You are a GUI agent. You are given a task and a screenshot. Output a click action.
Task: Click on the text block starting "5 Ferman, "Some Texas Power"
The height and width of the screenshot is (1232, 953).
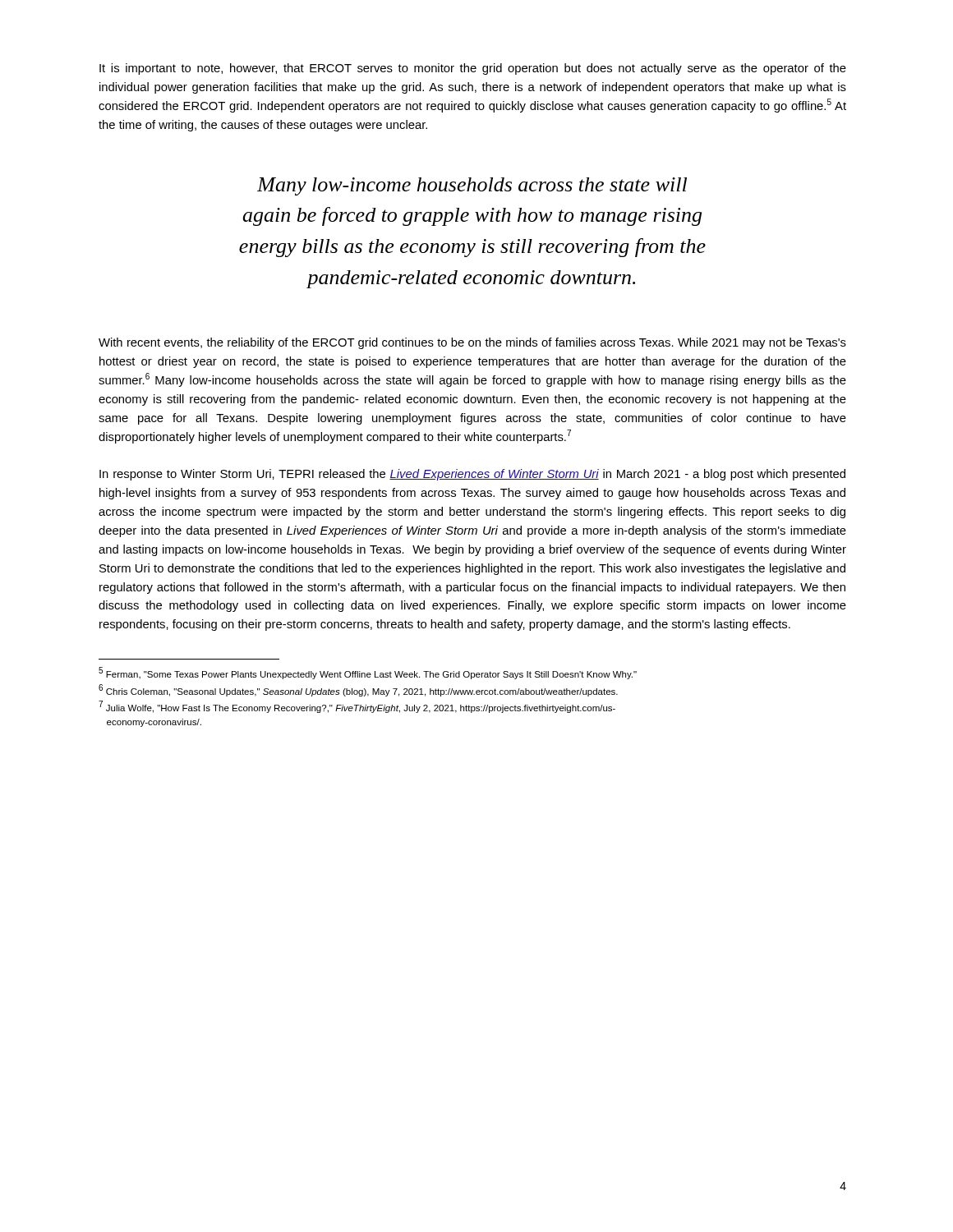(472, 699)
